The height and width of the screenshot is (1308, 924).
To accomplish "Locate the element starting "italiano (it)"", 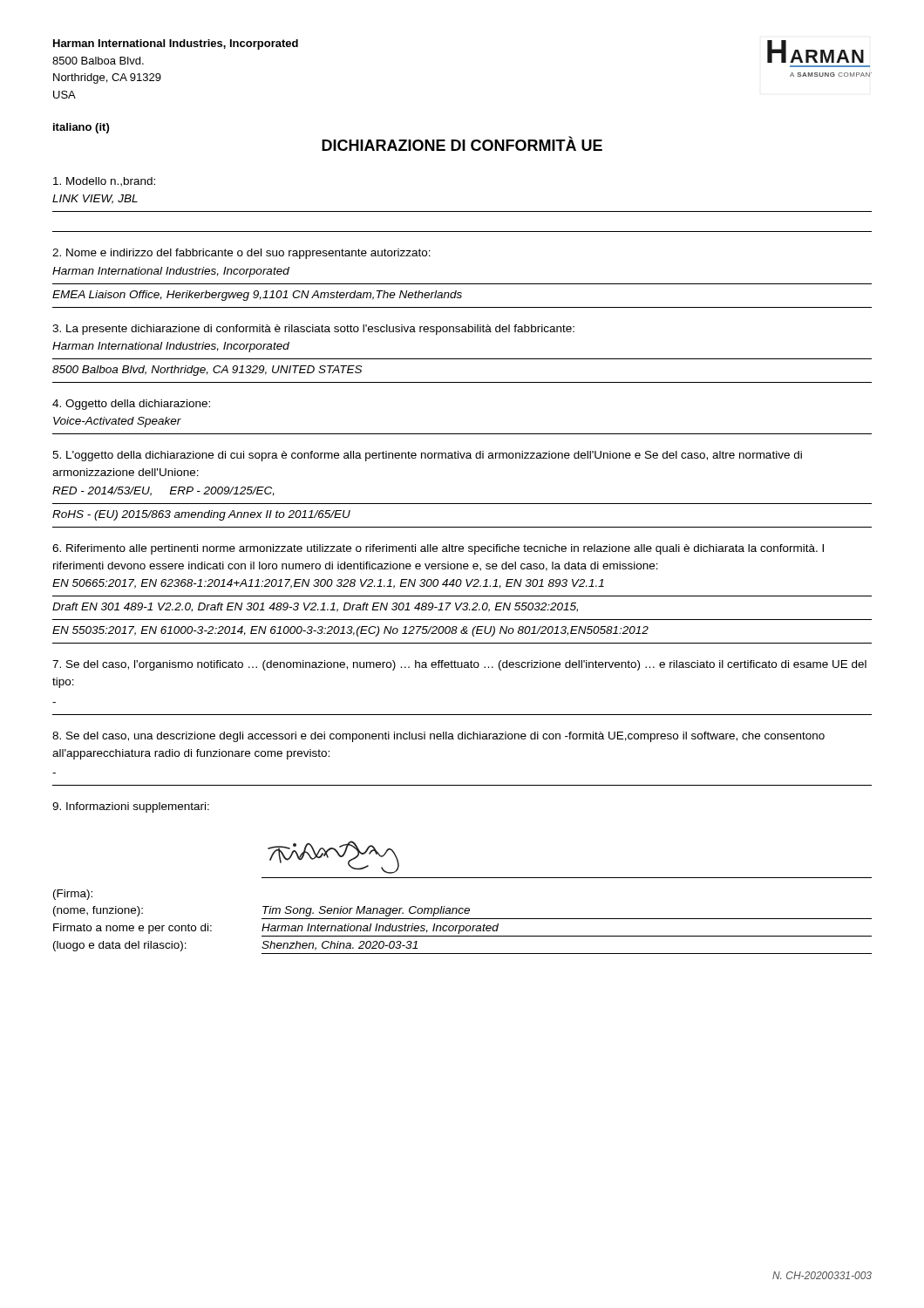I will (81, 127).
